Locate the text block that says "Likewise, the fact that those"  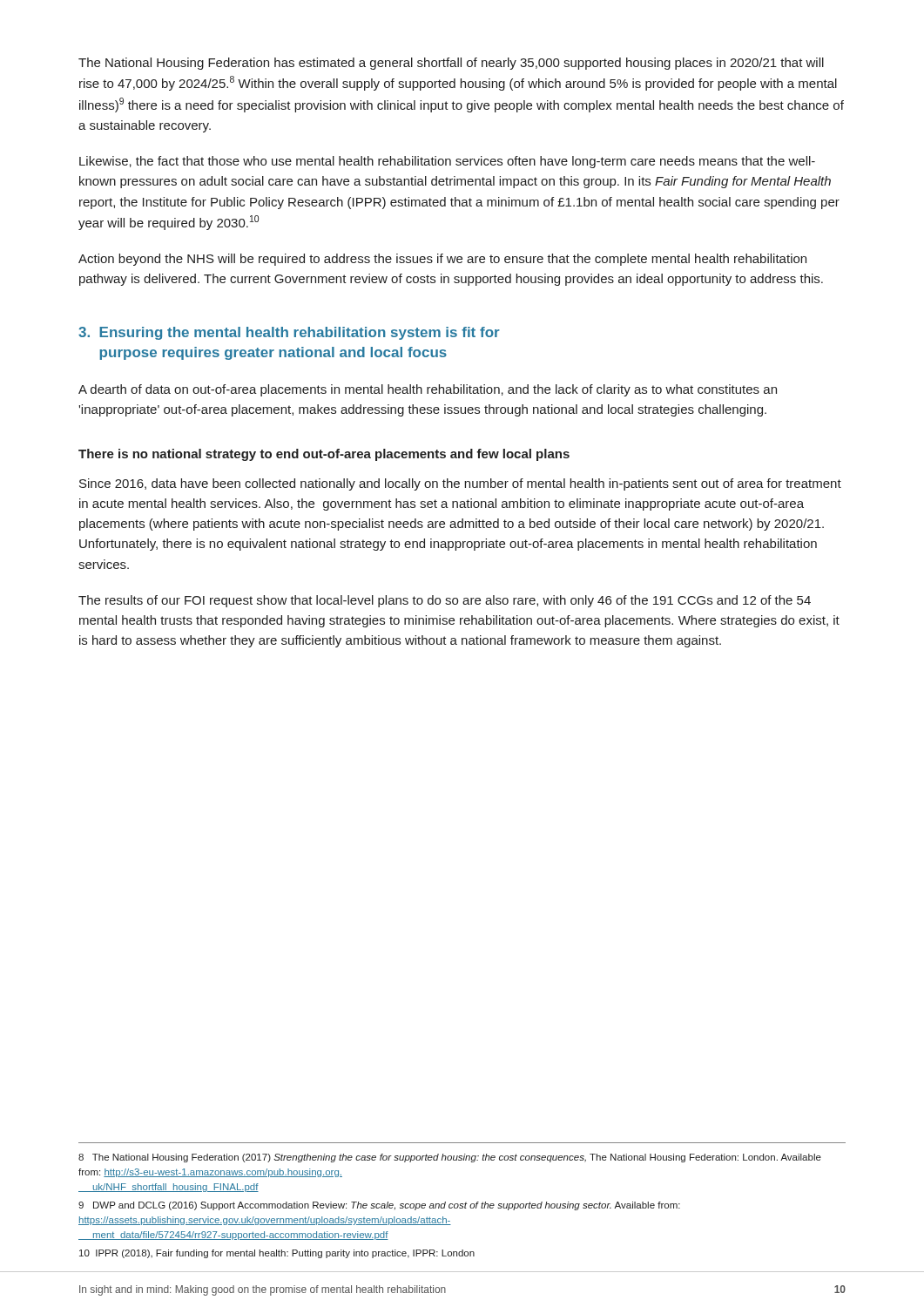click(x=459, y=192)
